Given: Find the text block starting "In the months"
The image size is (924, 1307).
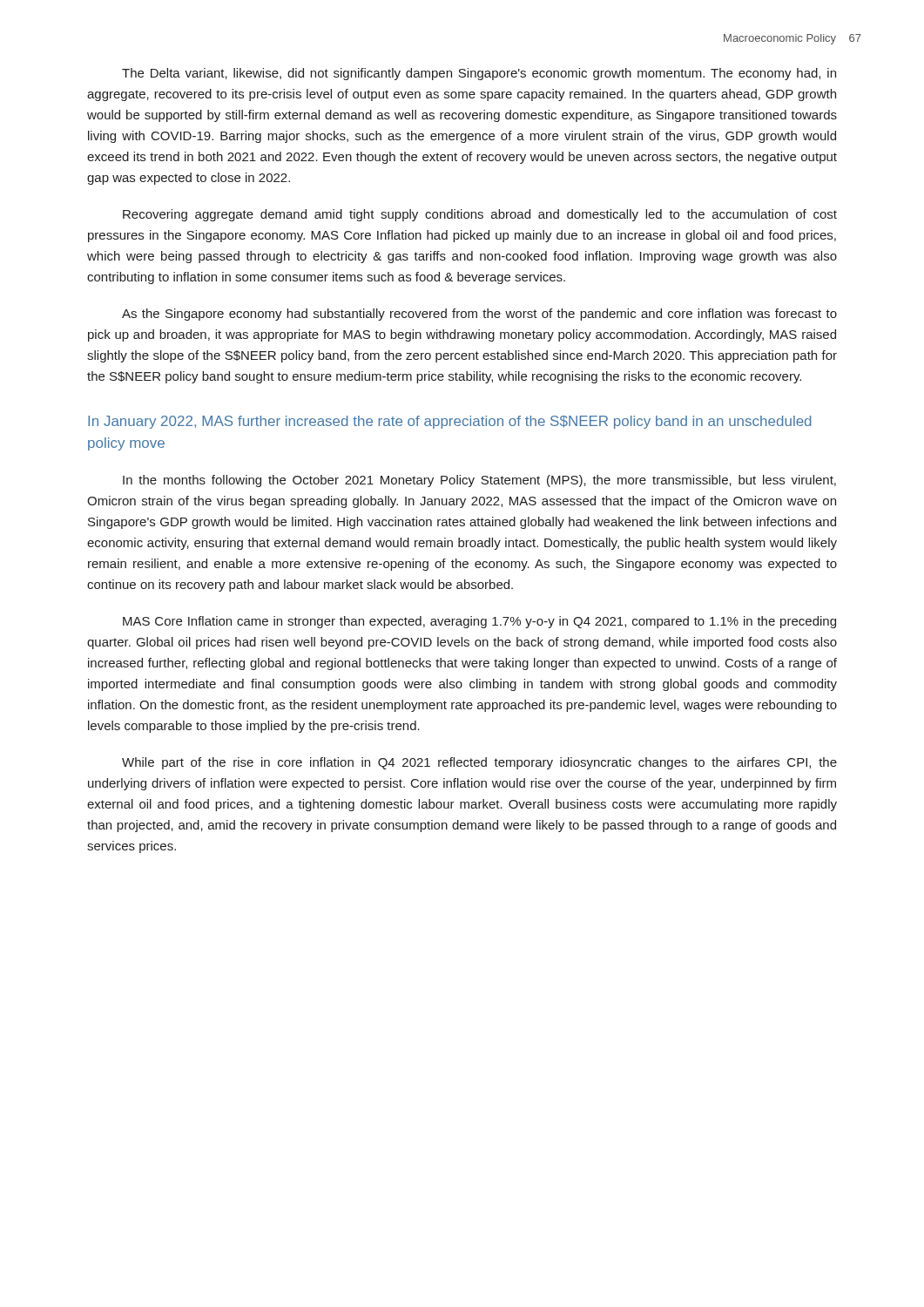Looking at the screenshot, I should pos(462,533).
